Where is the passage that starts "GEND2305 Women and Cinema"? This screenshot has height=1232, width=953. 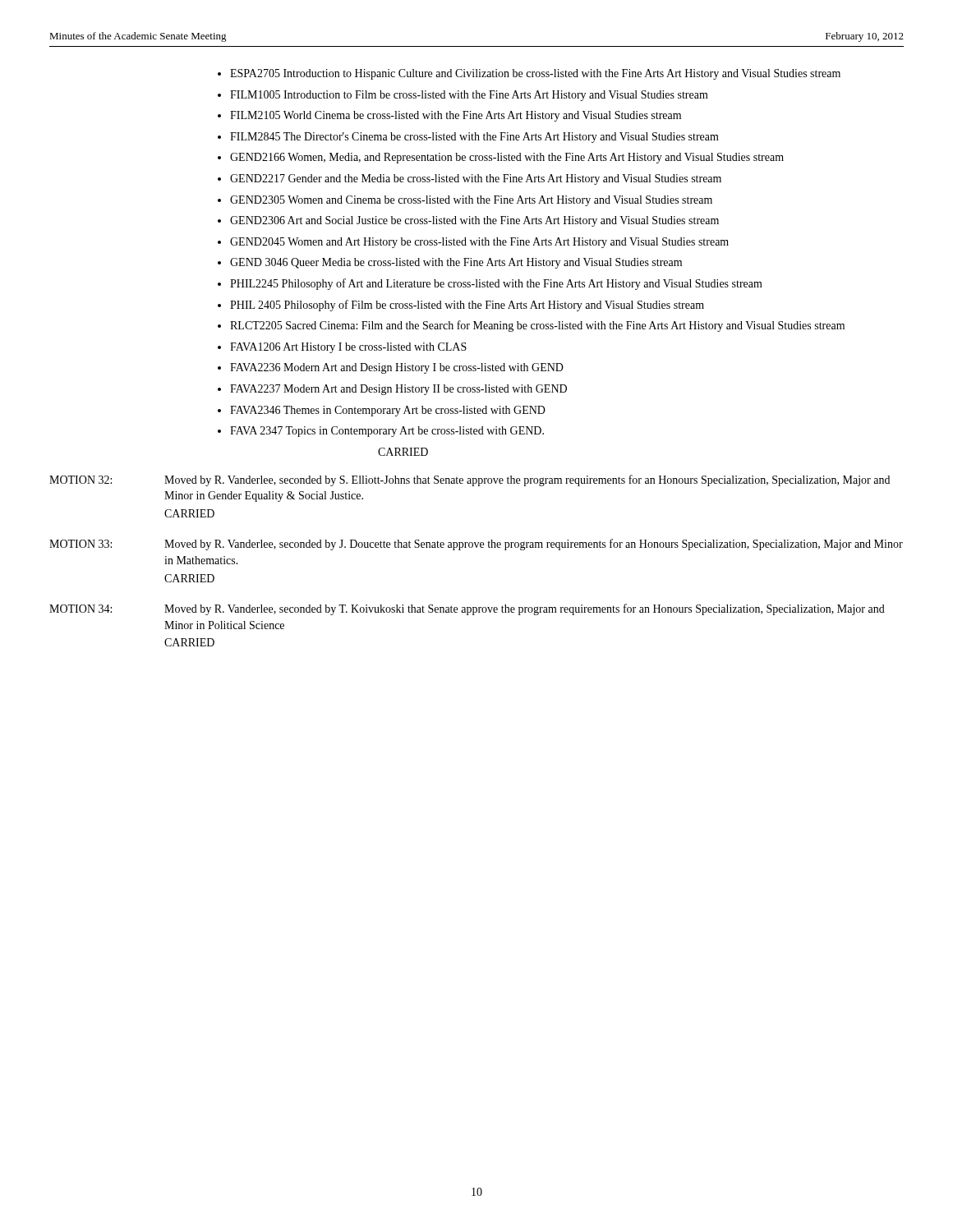point(471,200)
